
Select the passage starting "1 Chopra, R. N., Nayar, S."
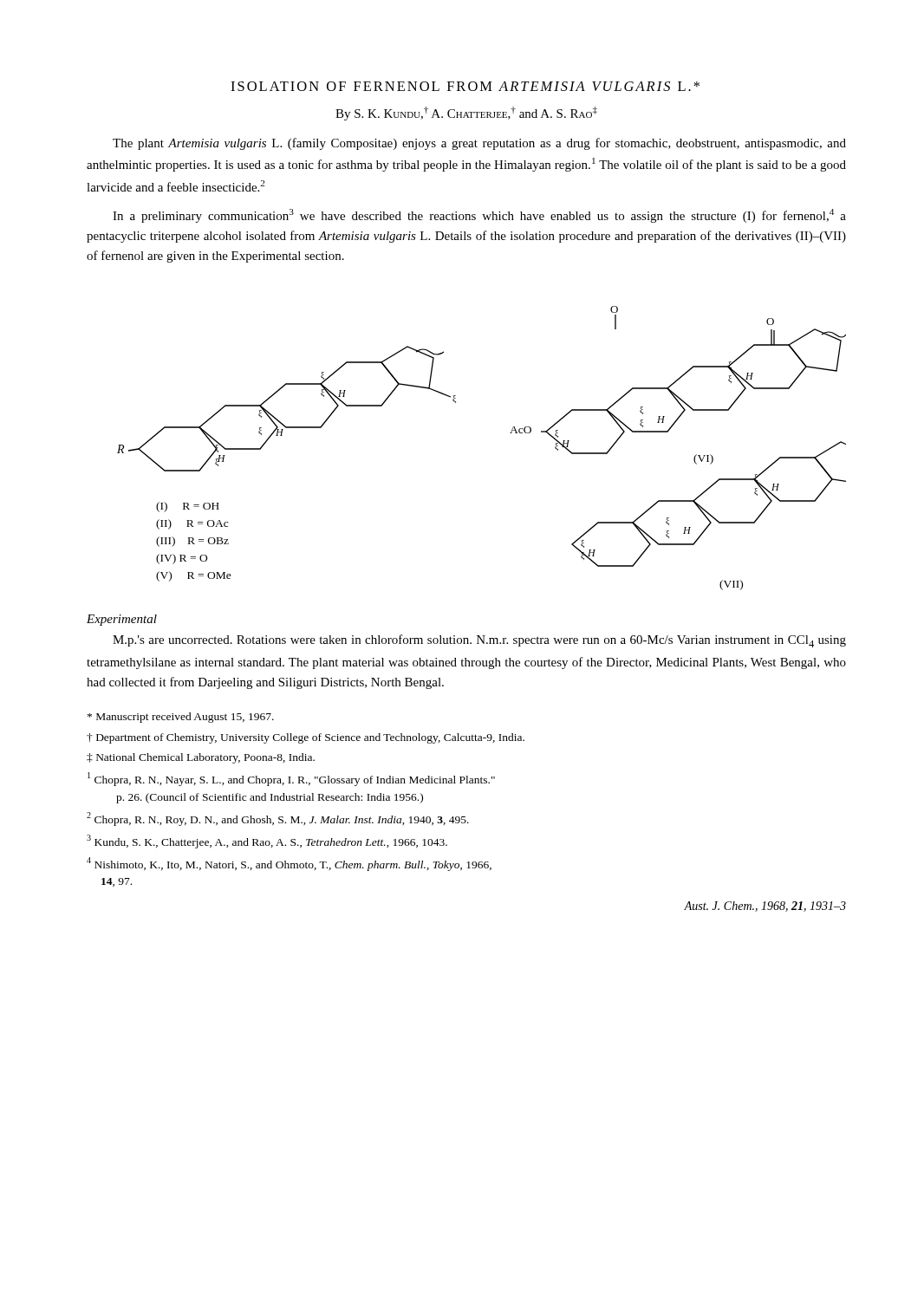(466, 788)
